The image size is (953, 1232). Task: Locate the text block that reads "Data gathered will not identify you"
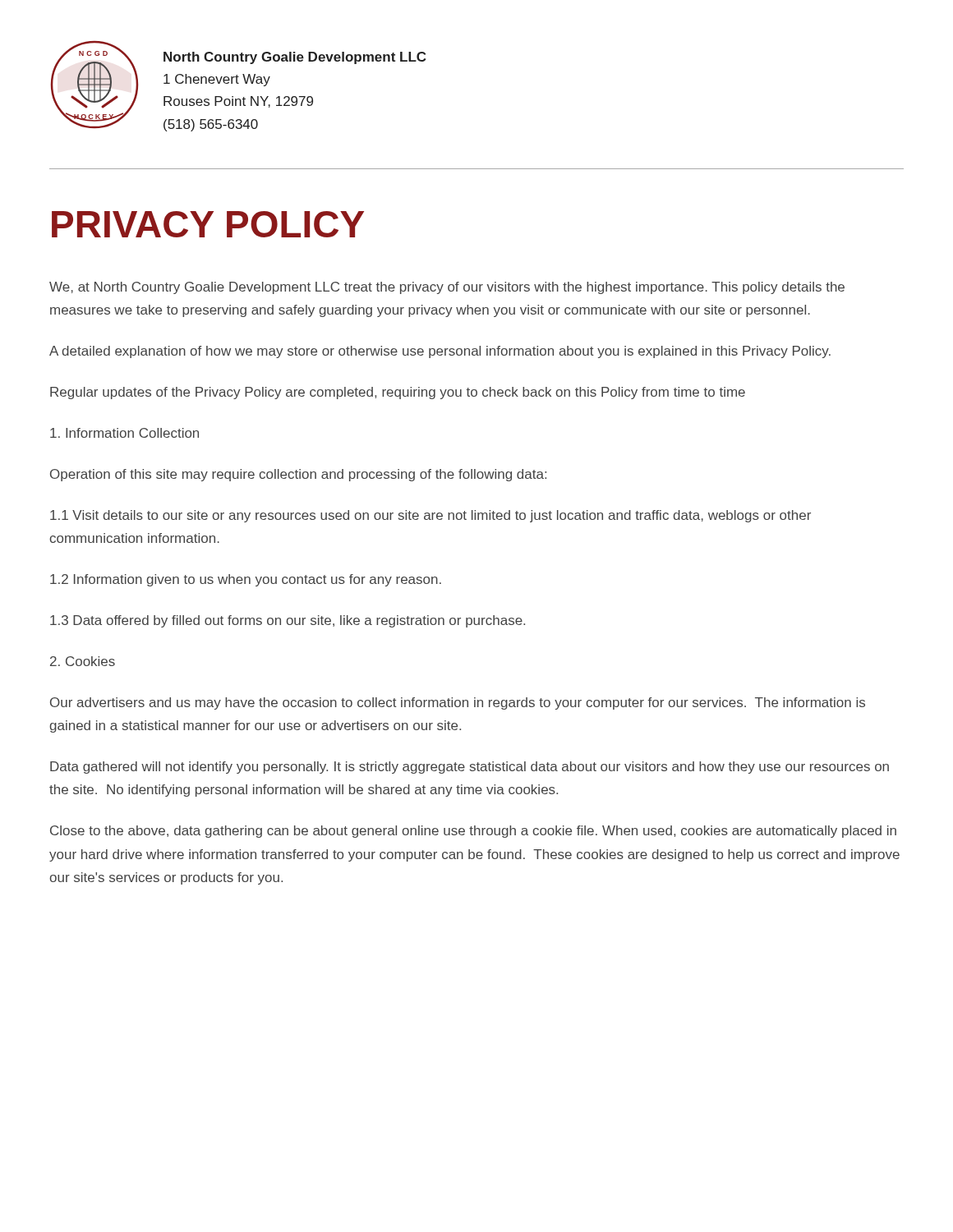(470, 779)
